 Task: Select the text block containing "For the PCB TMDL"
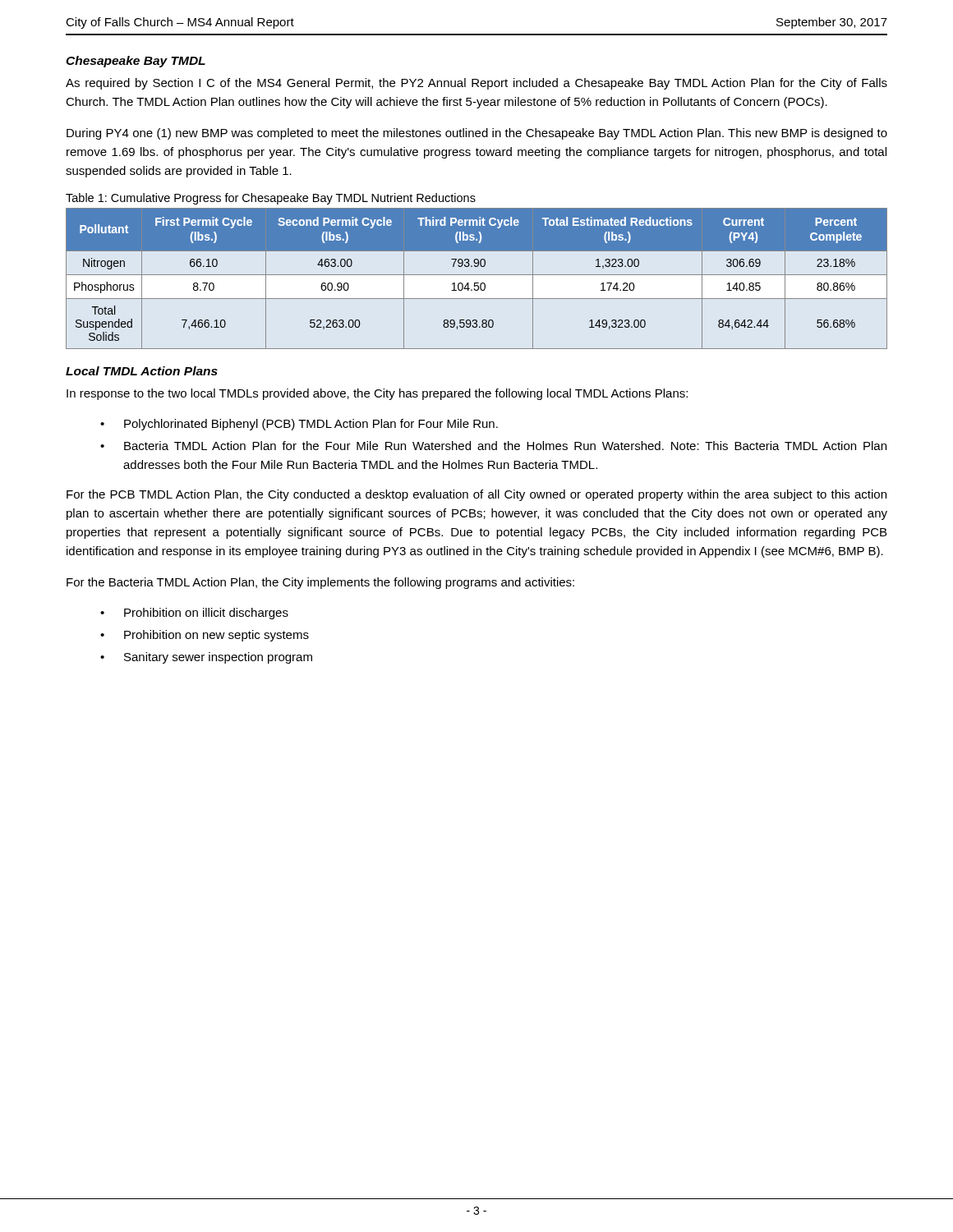point(476,522)
